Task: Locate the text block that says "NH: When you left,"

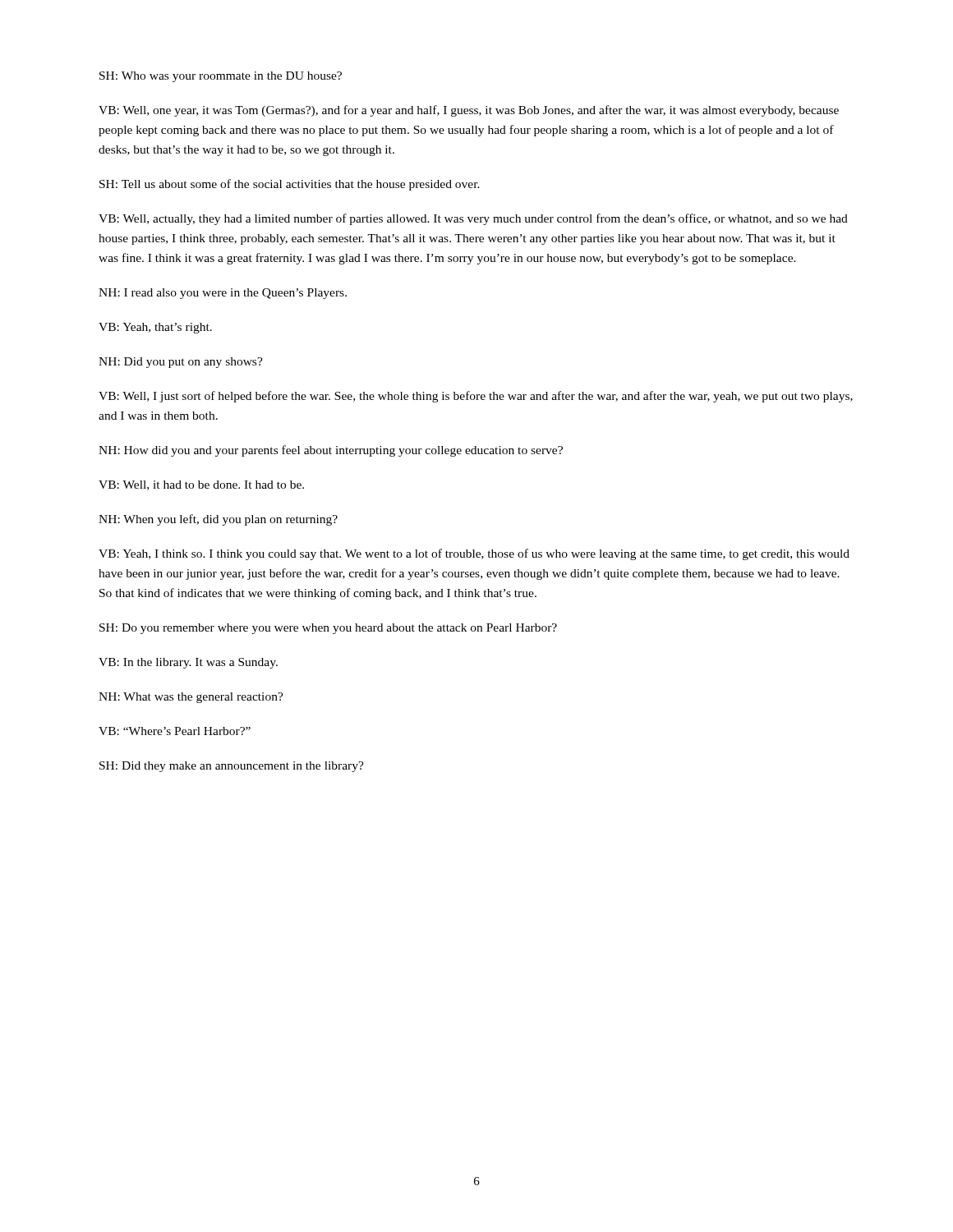Action: click(218, 520)
